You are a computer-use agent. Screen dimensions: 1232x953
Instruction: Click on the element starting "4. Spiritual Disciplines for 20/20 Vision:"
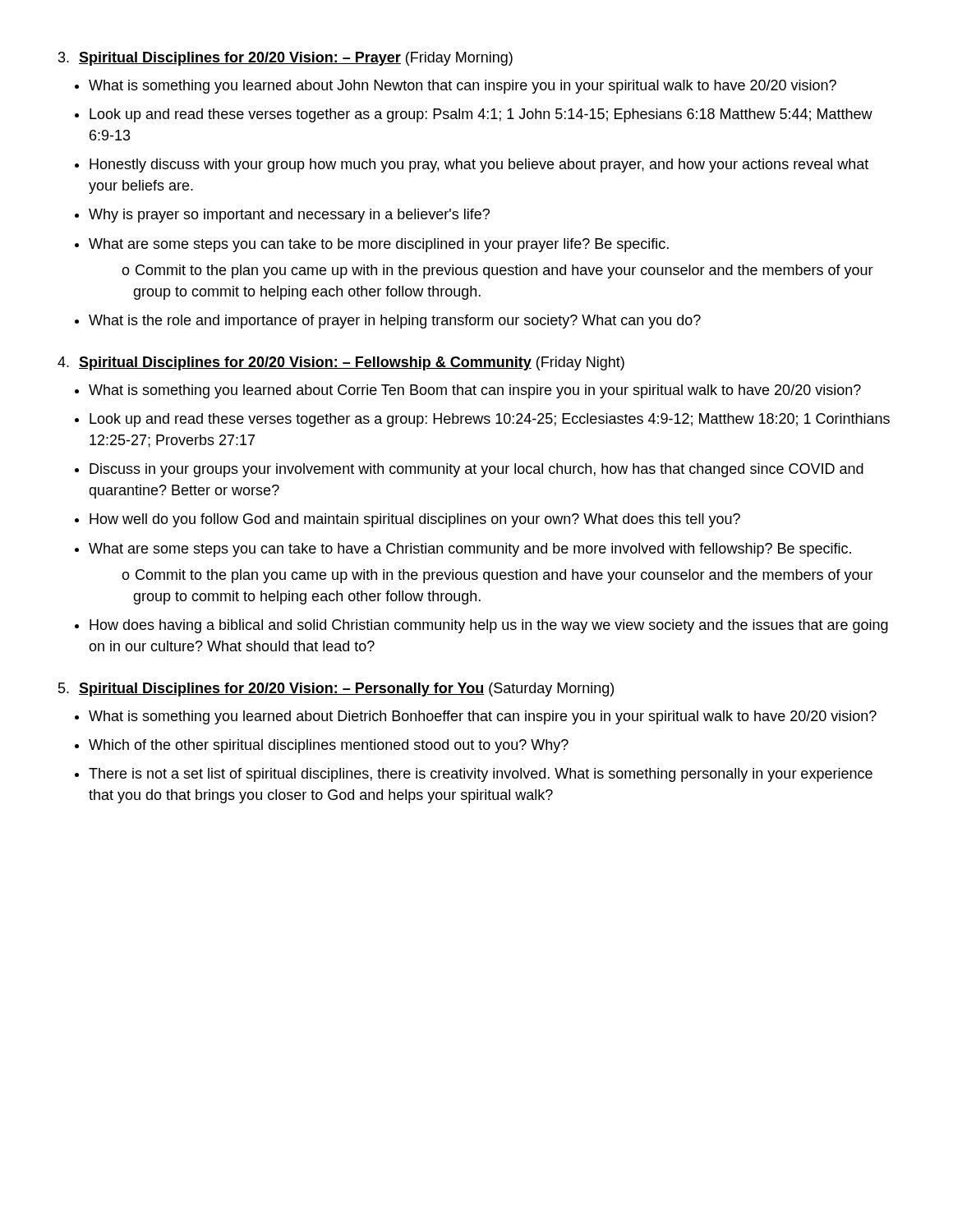[341, 363]
